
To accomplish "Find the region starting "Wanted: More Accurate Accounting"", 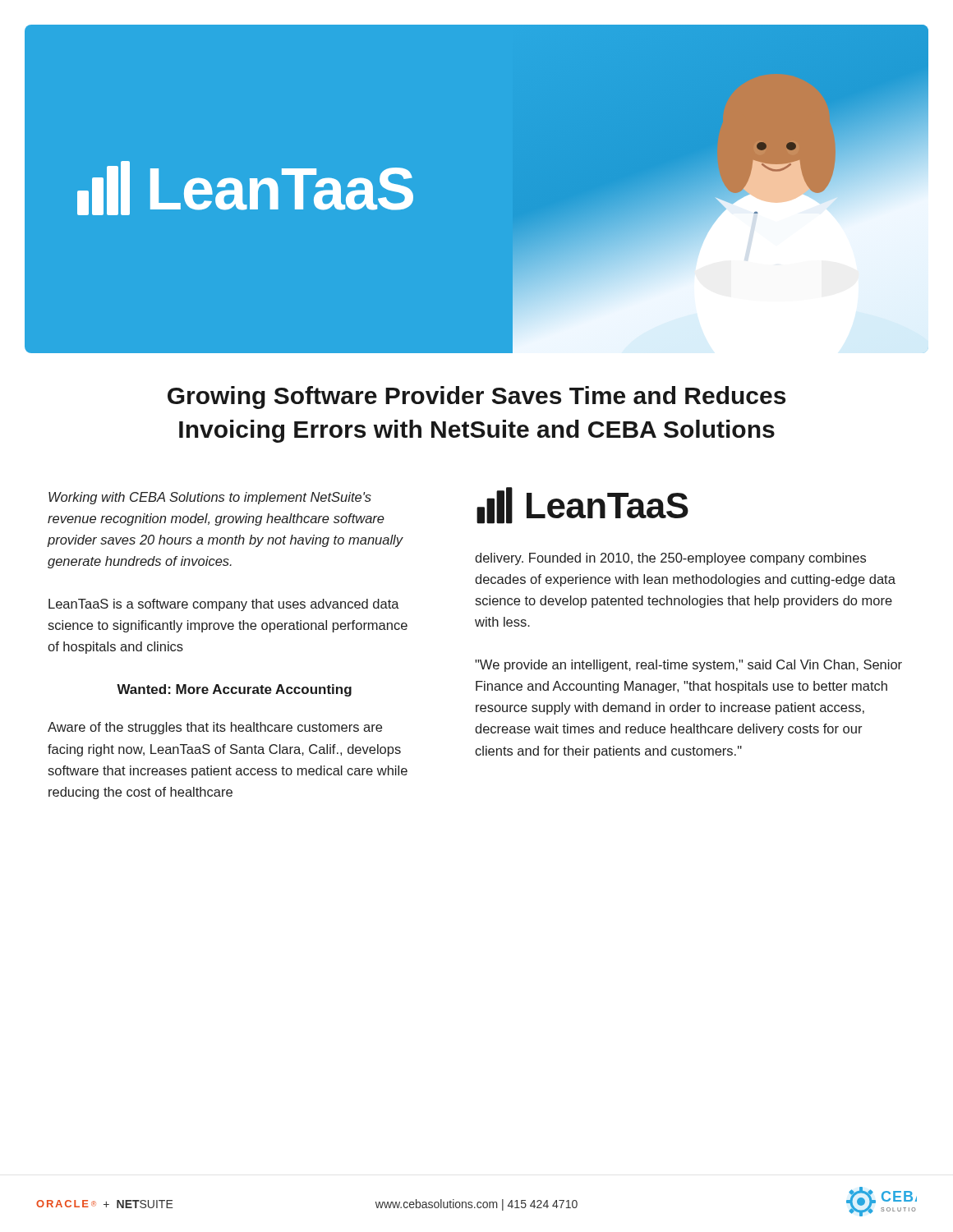I will click(235, 690).
